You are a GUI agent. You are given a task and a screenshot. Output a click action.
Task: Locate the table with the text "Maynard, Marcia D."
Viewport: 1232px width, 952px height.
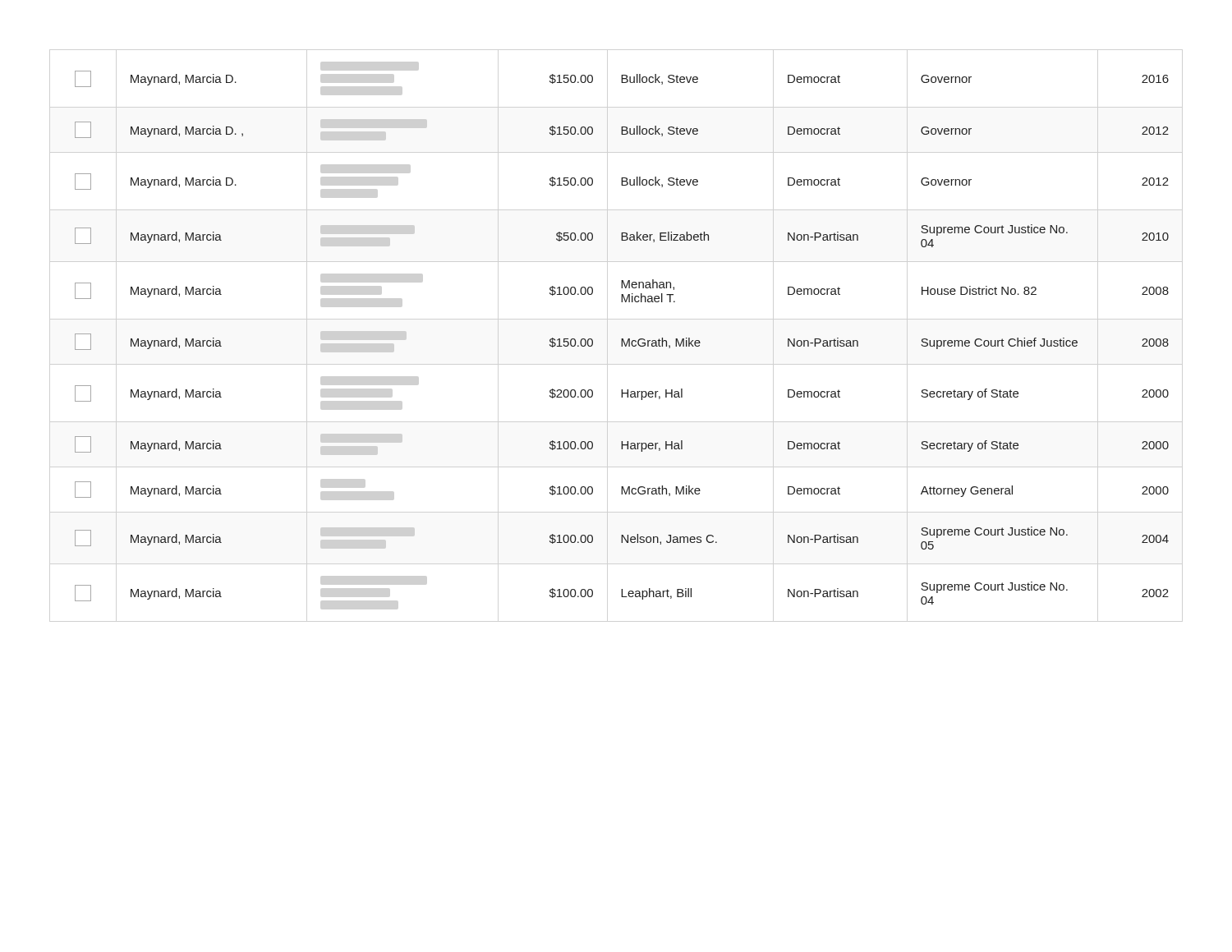tap(616, 336)
